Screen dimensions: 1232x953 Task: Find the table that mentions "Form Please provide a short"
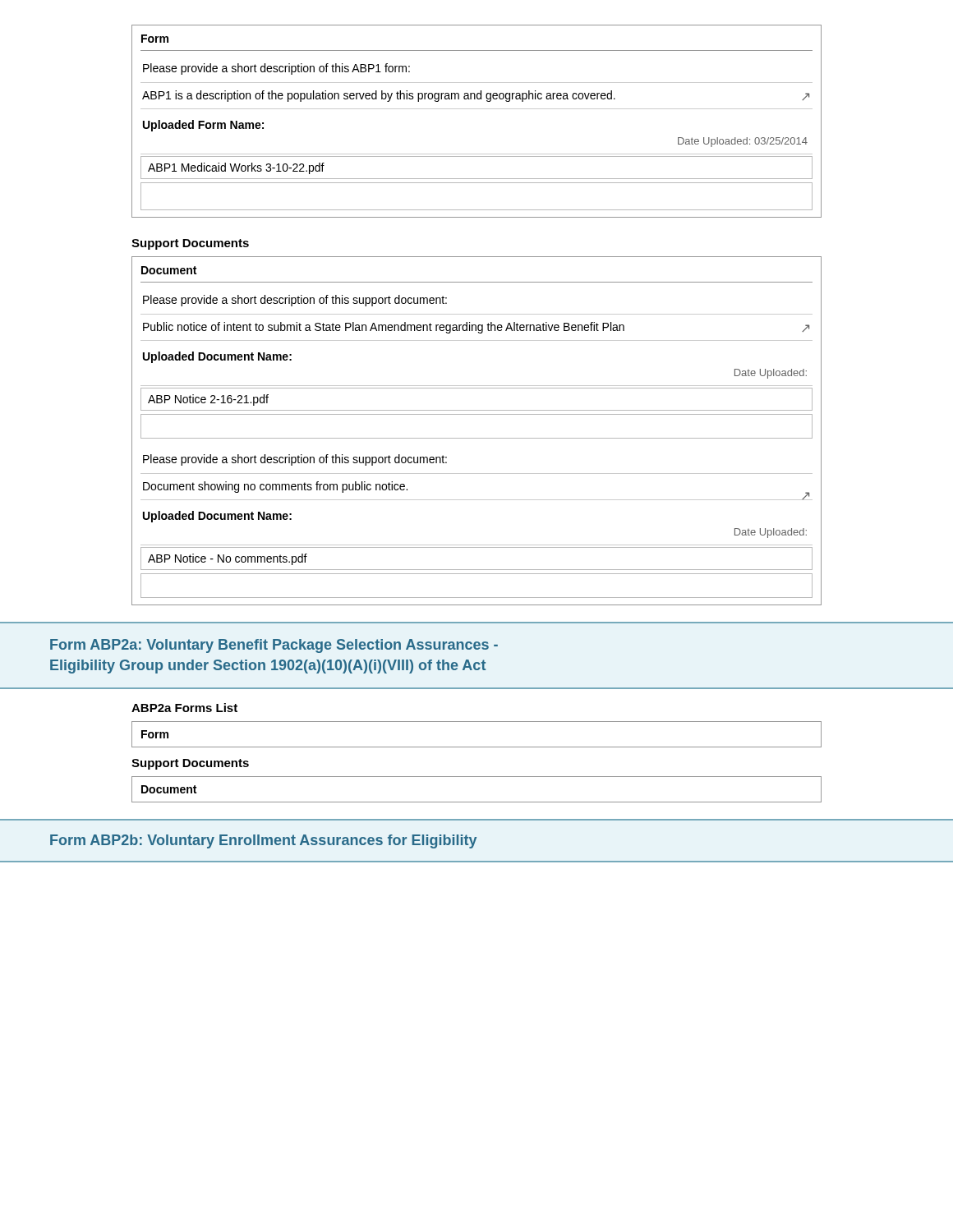(x=476, y=121)
